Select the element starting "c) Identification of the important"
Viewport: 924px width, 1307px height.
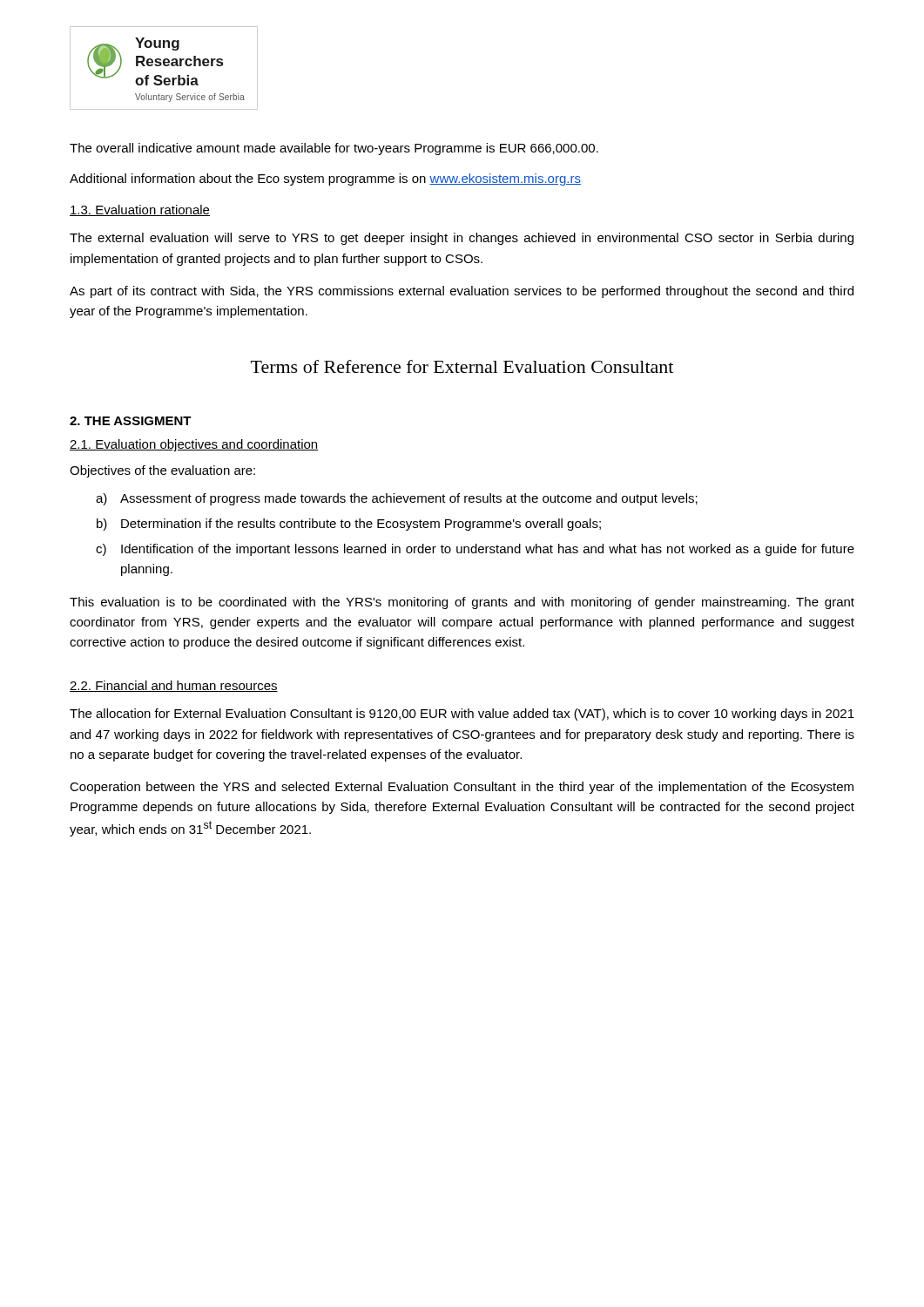(475, 559)
